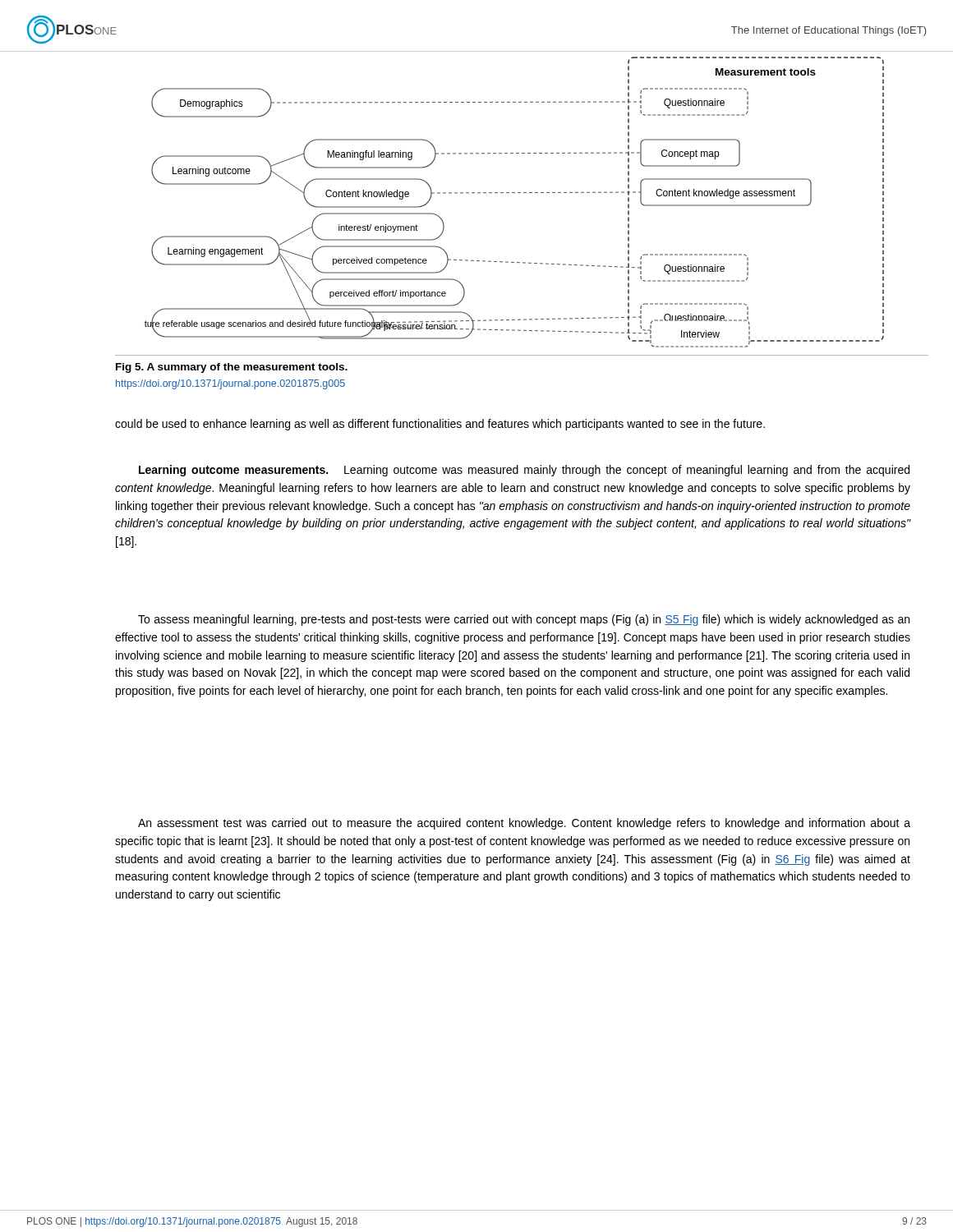Image resolution: width=953 pixels, height=1232 pixels.
Task: Find the caption that reads "Fig 5. A"
Action: click(231, 367)
